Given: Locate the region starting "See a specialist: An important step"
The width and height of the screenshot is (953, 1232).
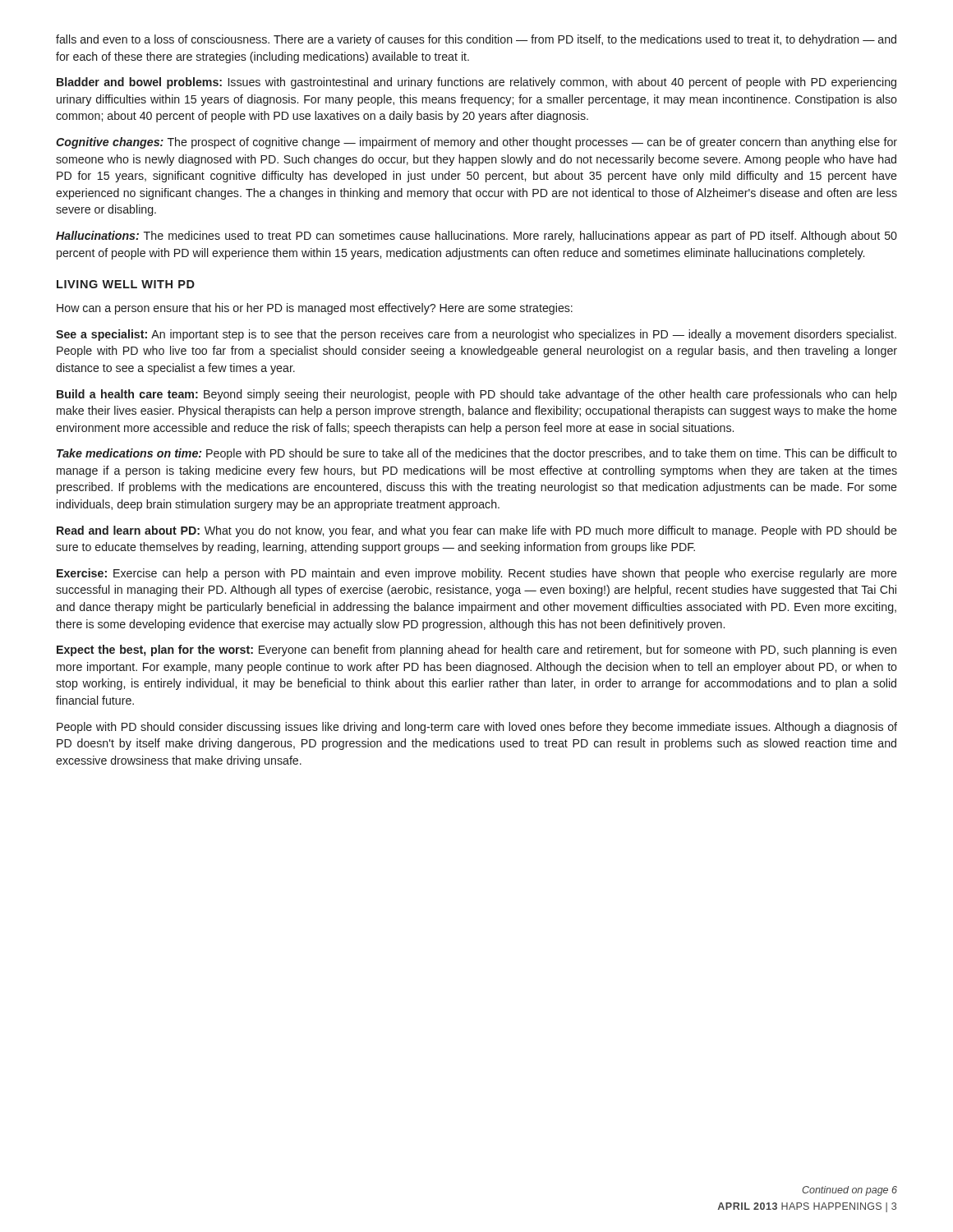Looking at the screenshot, I should (x=476, y=351).
